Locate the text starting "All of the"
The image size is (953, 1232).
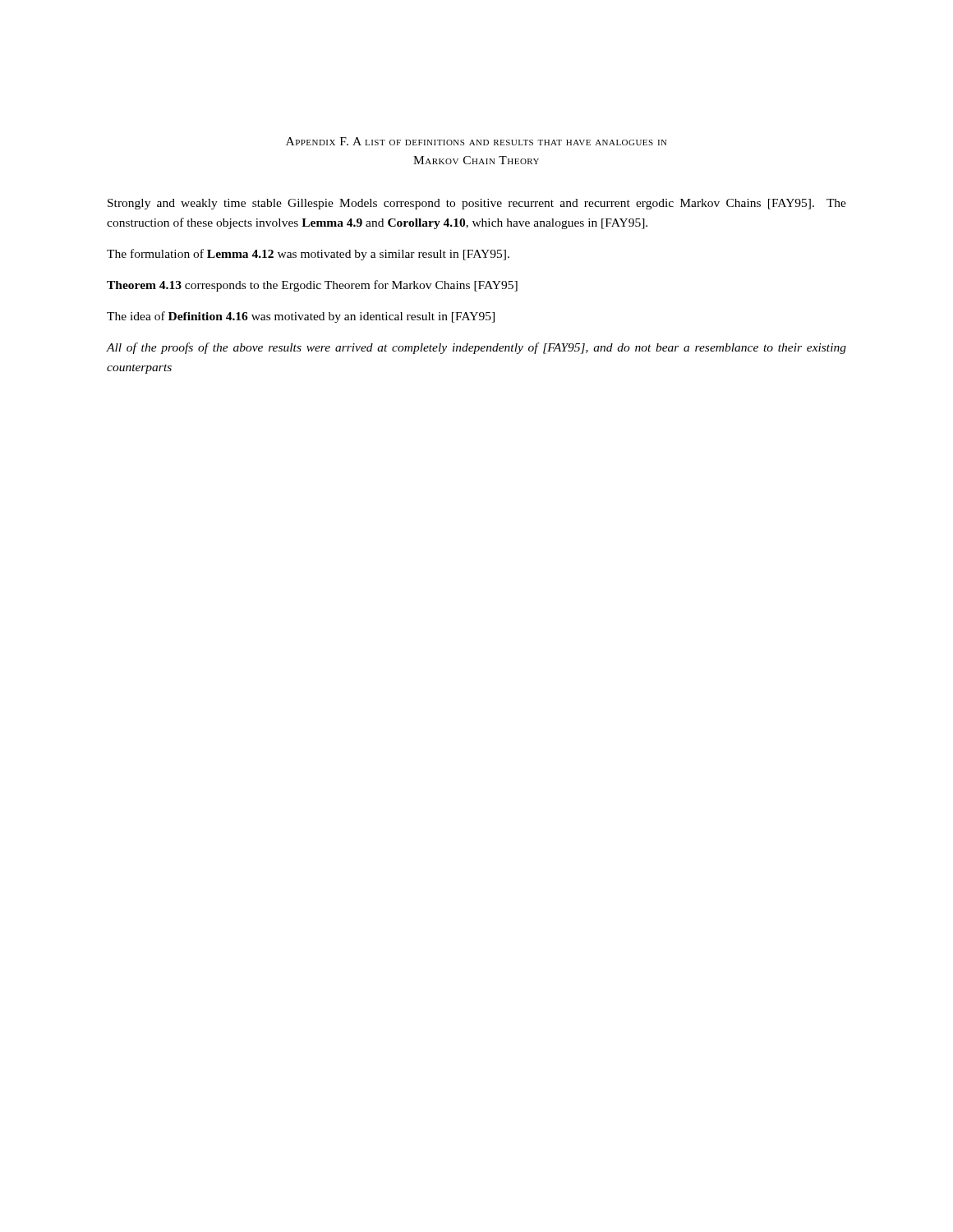(x=476, y=357)
